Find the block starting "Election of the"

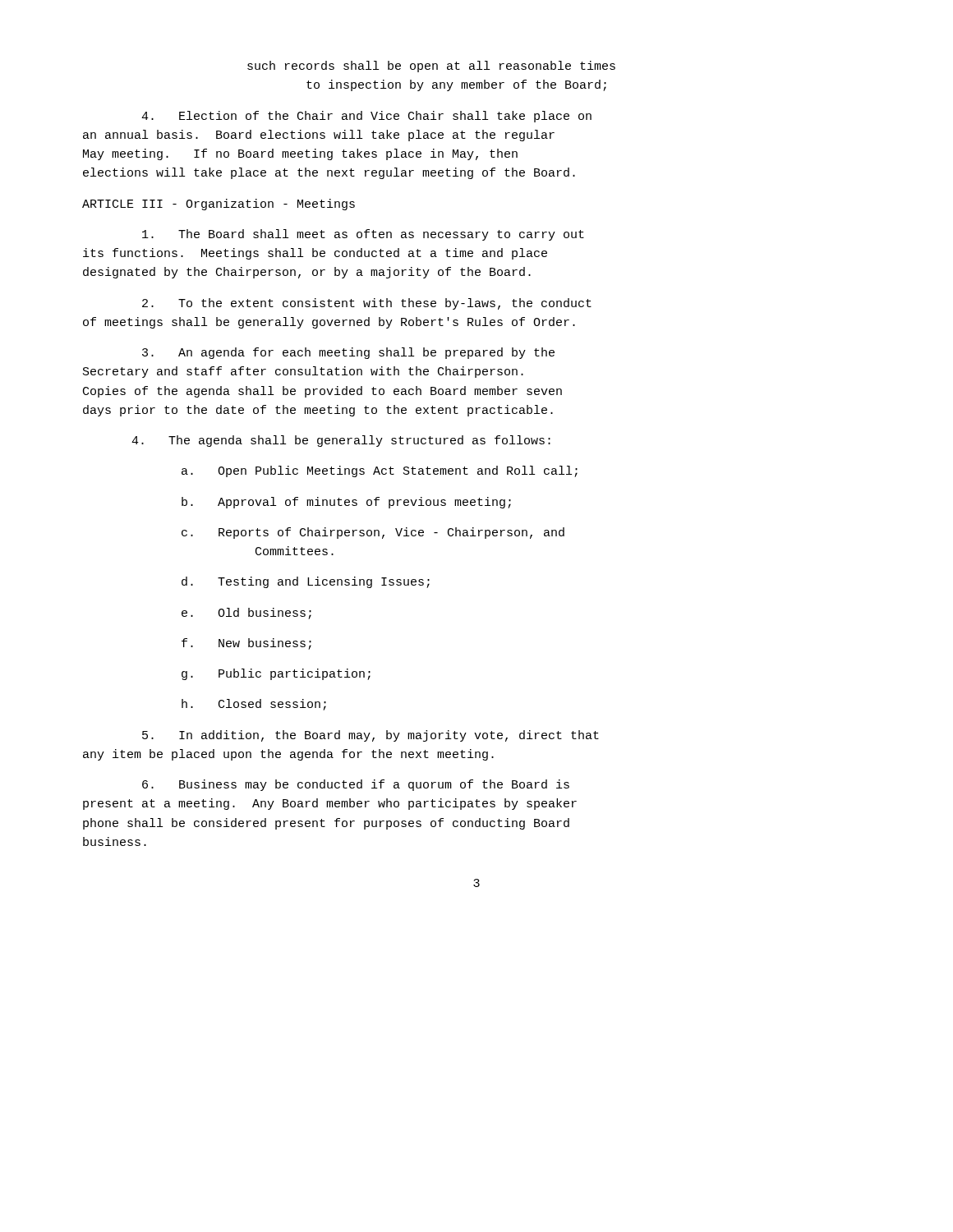(337, 145)
